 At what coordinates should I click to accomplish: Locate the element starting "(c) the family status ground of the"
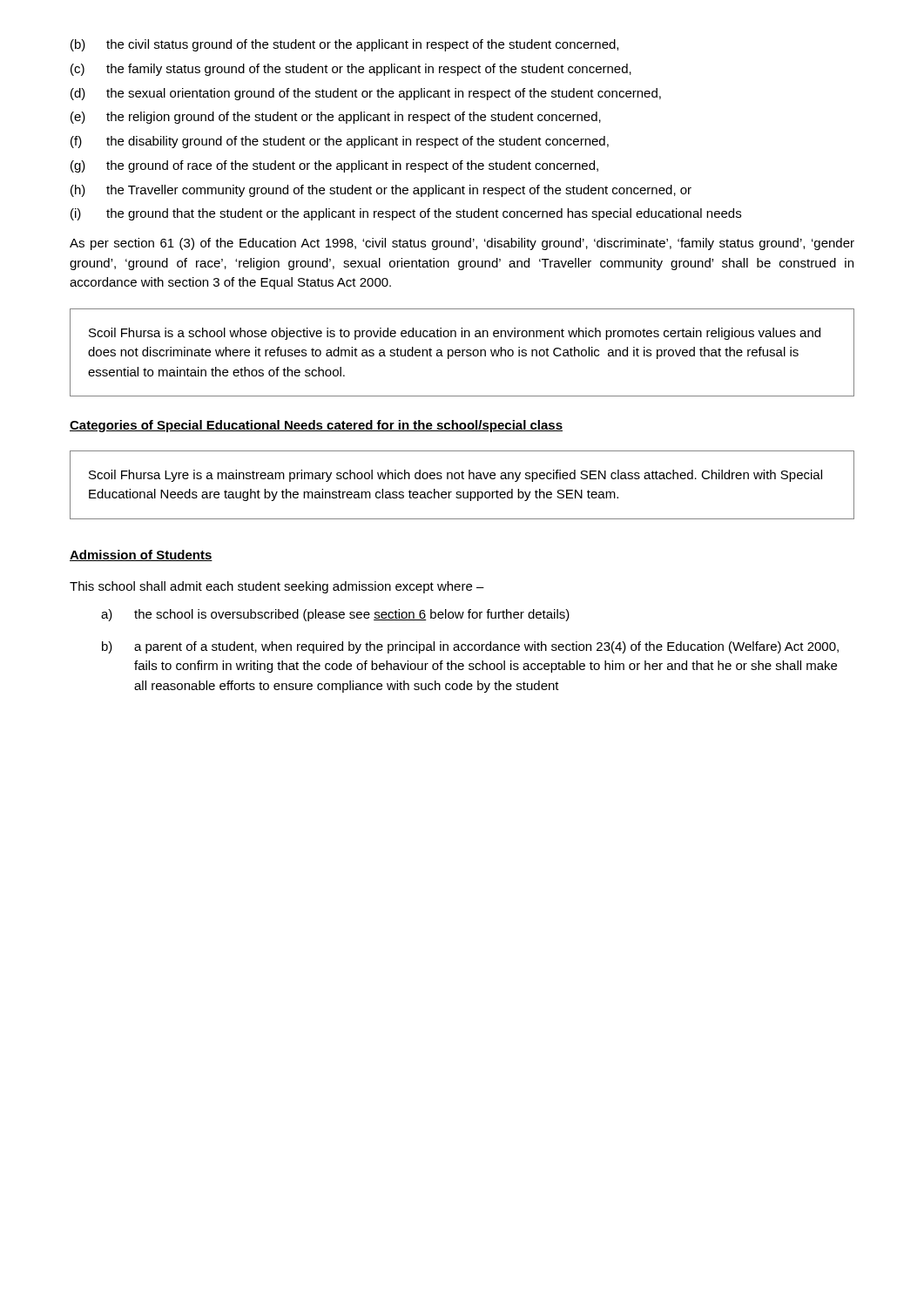pyautogui.click(x=462, y=69)
